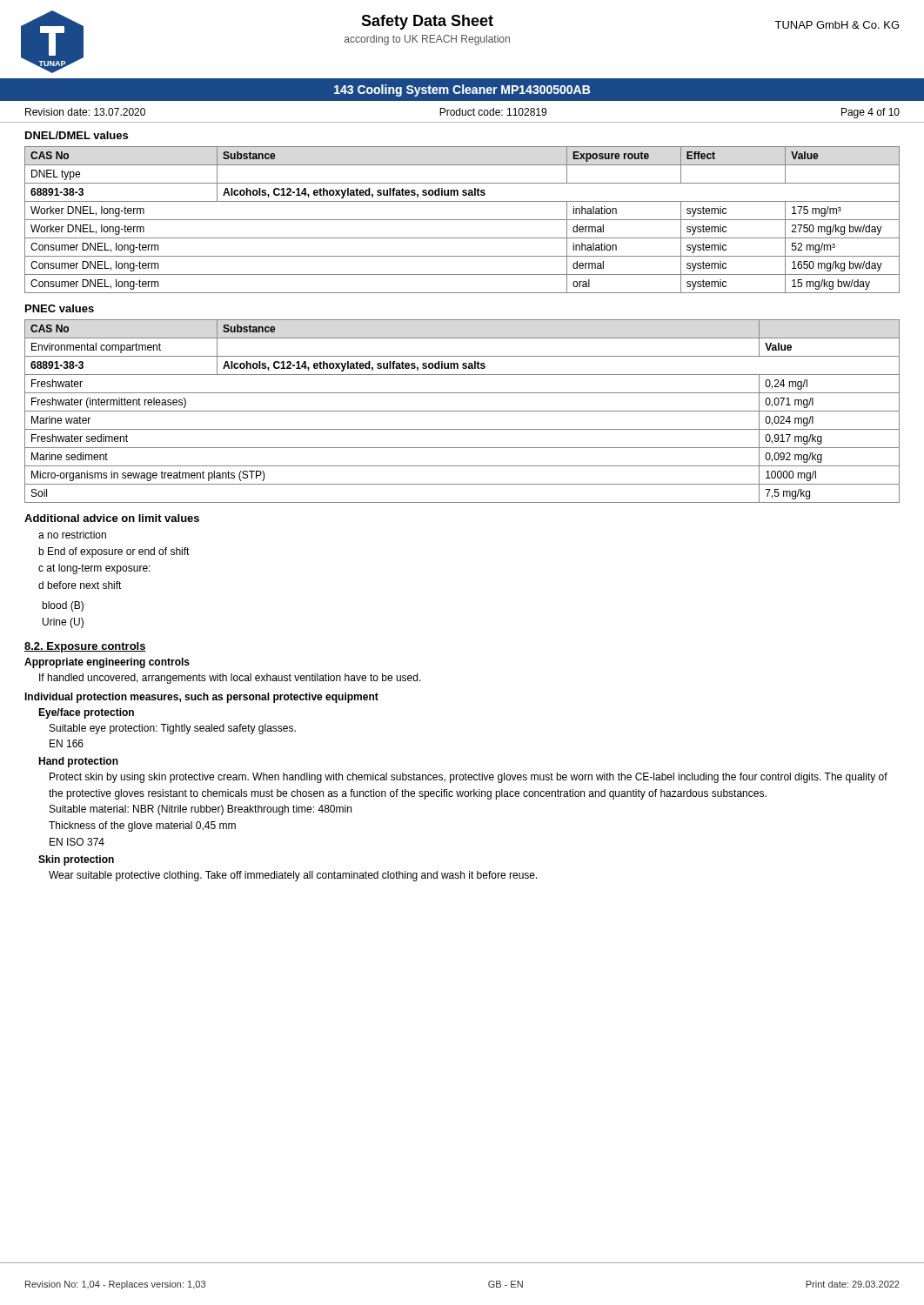Locate the table with the text "1650 mg/kg bw/day"

click(x=462, y=220)
